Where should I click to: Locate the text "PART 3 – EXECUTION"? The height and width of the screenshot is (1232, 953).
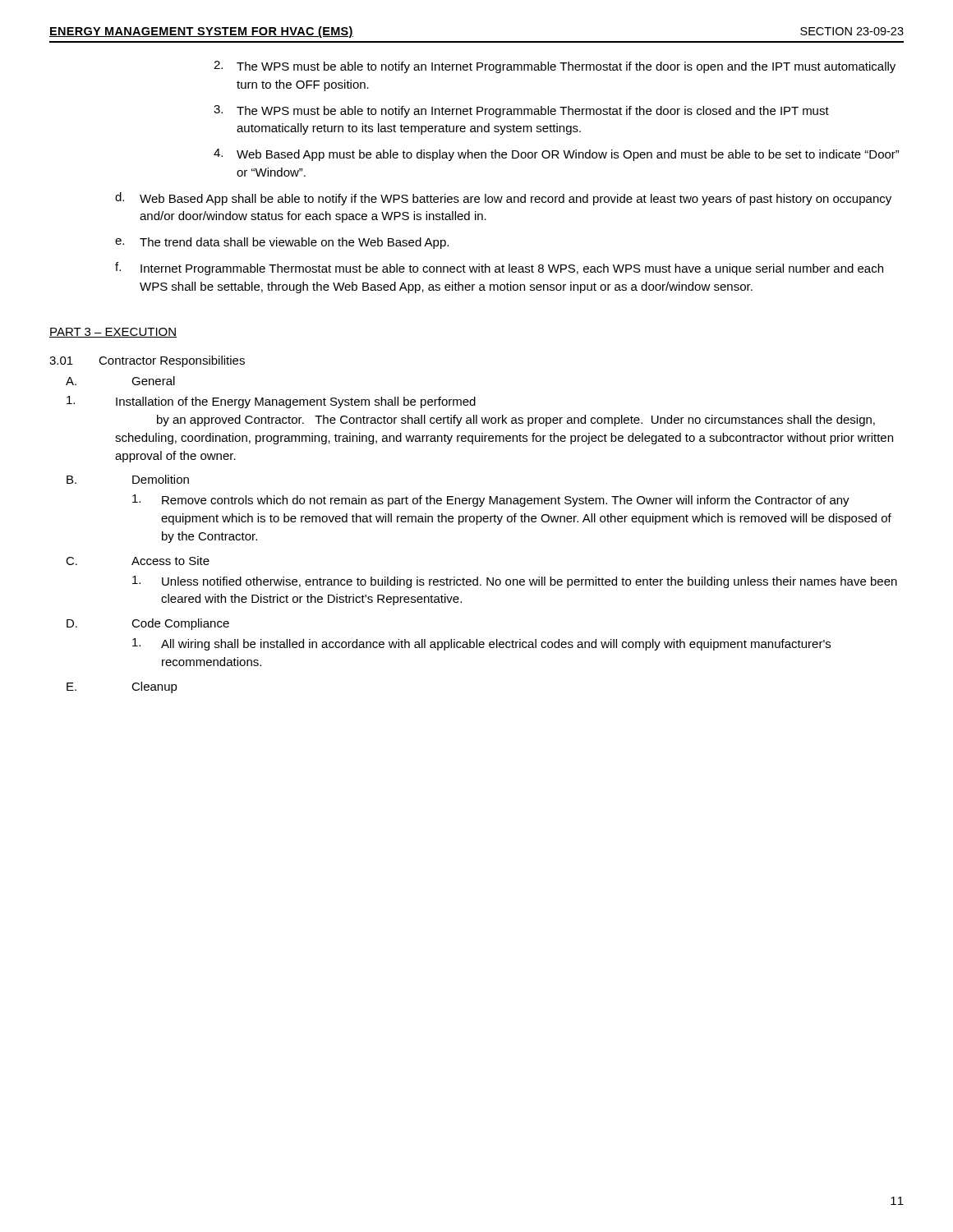tap(113, 332)
